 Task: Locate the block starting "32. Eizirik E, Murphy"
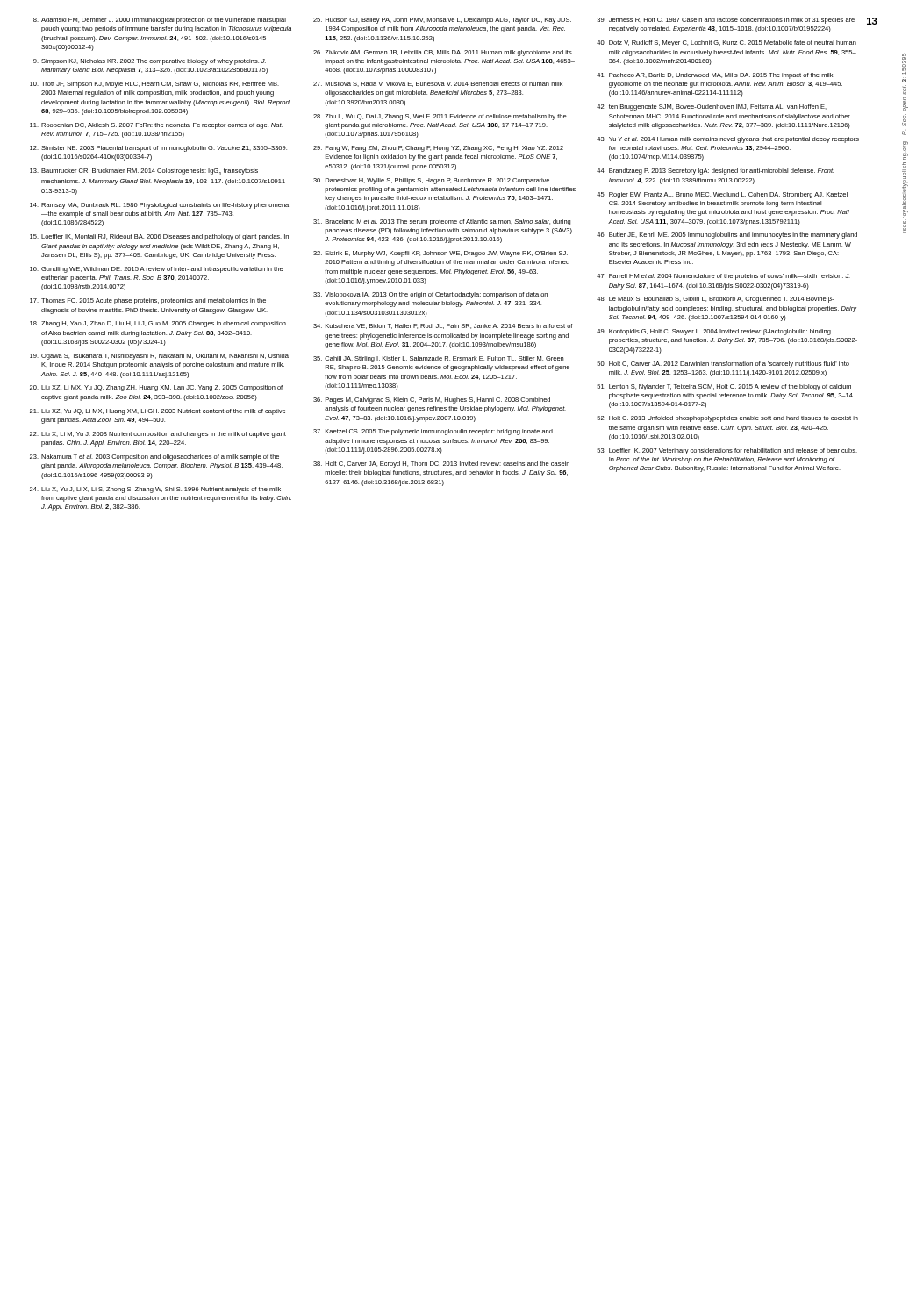443,267
